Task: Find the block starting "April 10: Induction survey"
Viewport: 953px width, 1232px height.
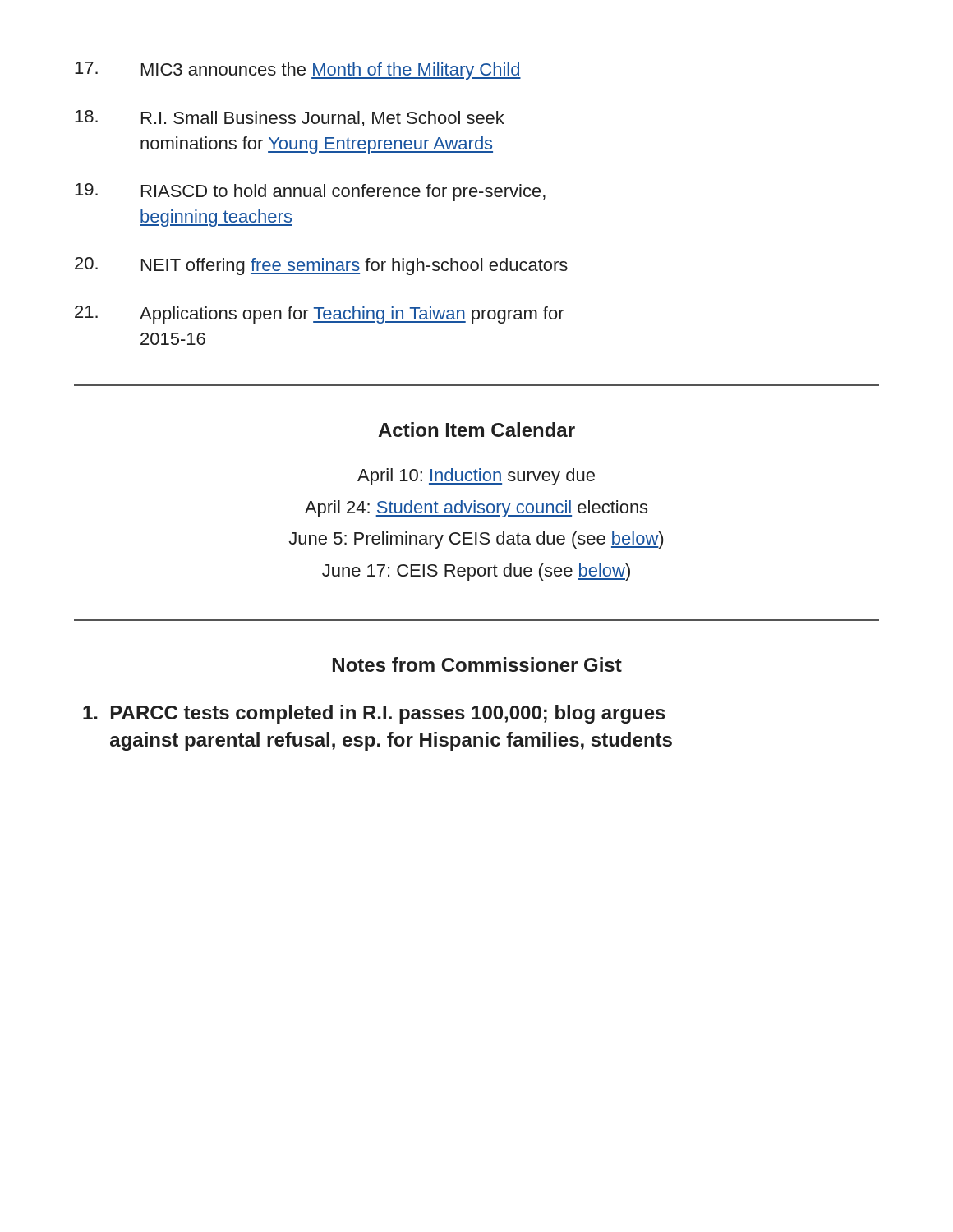Action: (476, 523)
